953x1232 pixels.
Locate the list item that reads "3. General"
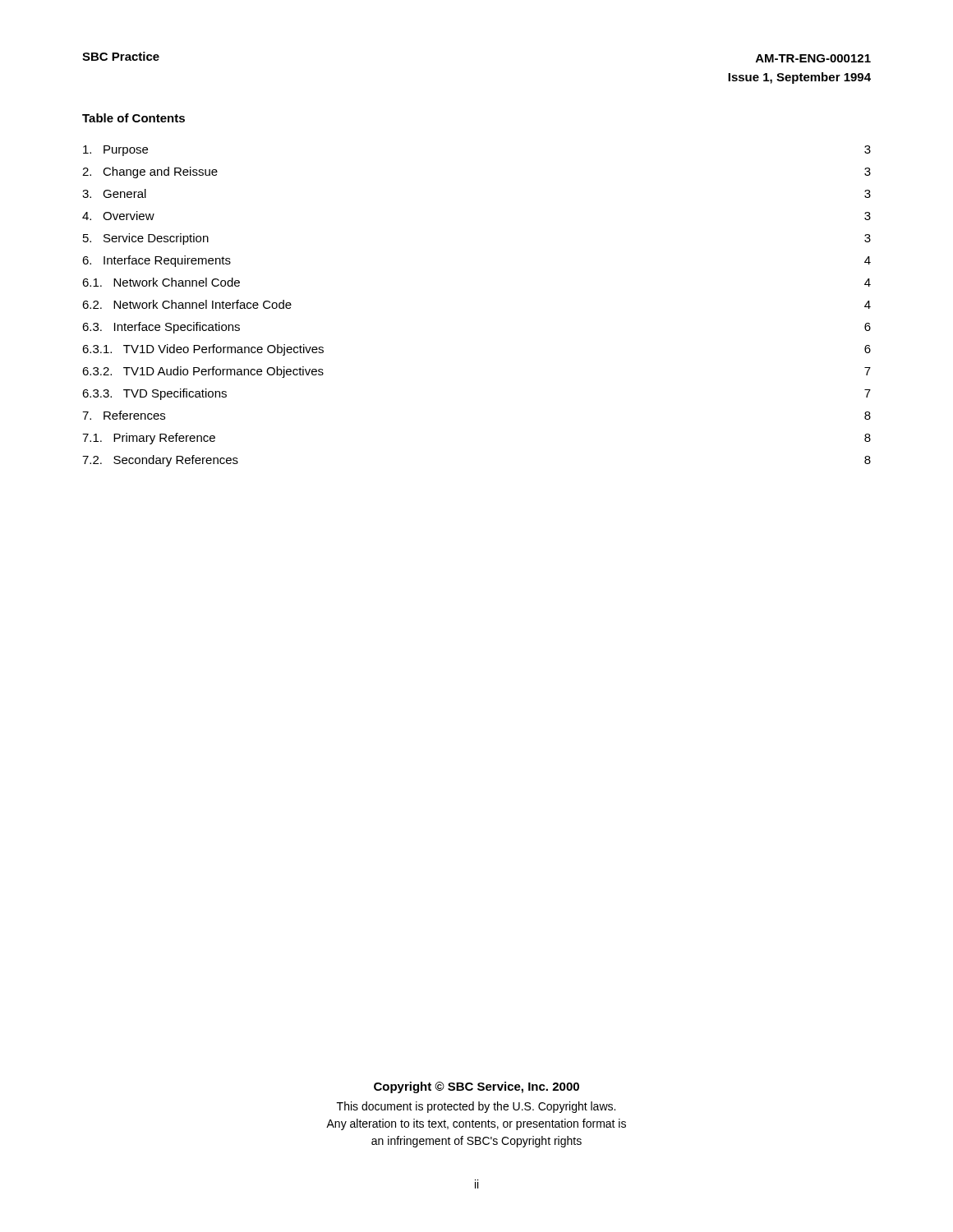point(114,193)
